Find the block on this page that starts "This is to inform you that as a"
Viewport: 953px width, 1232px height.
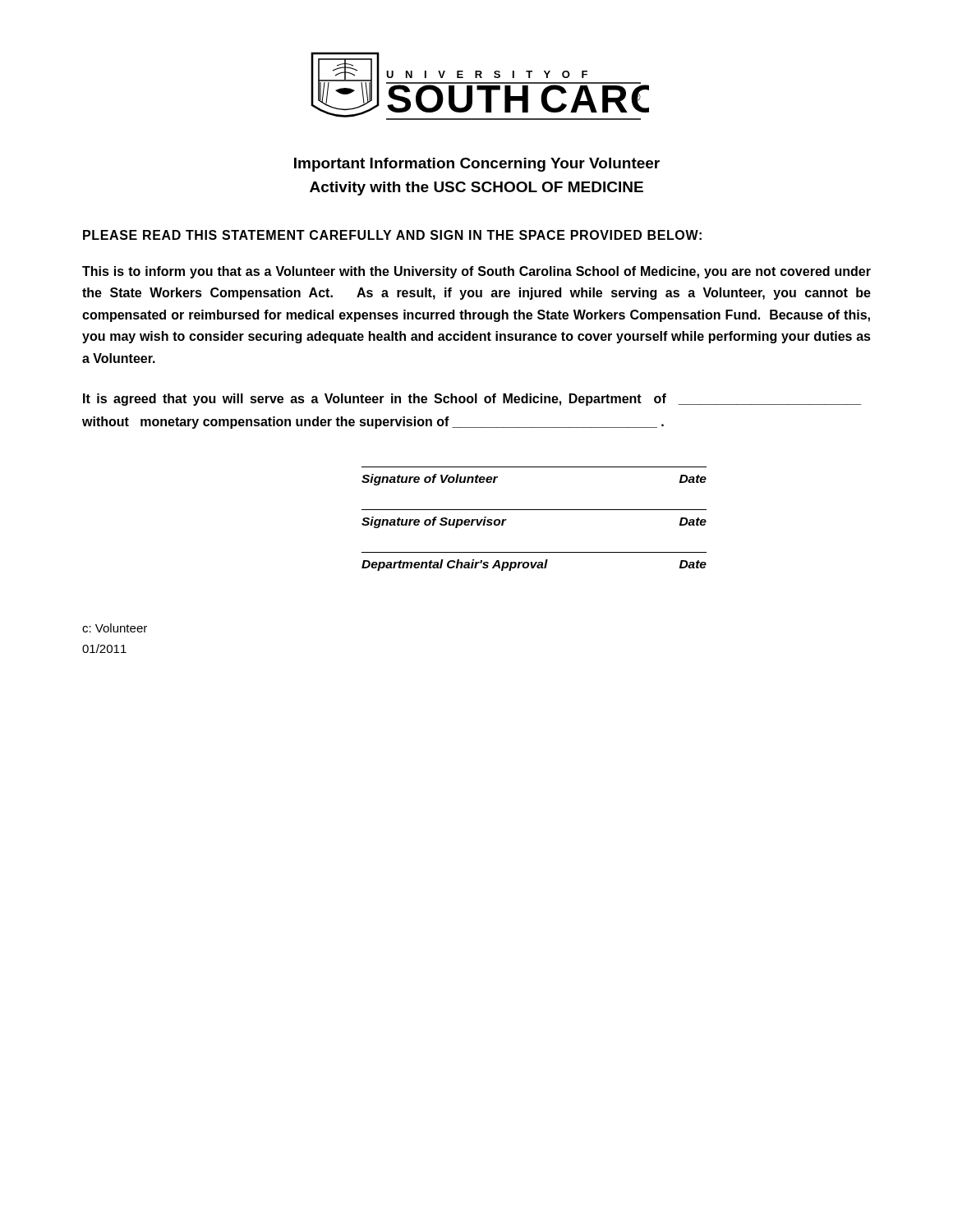click(x=476, y=315)
